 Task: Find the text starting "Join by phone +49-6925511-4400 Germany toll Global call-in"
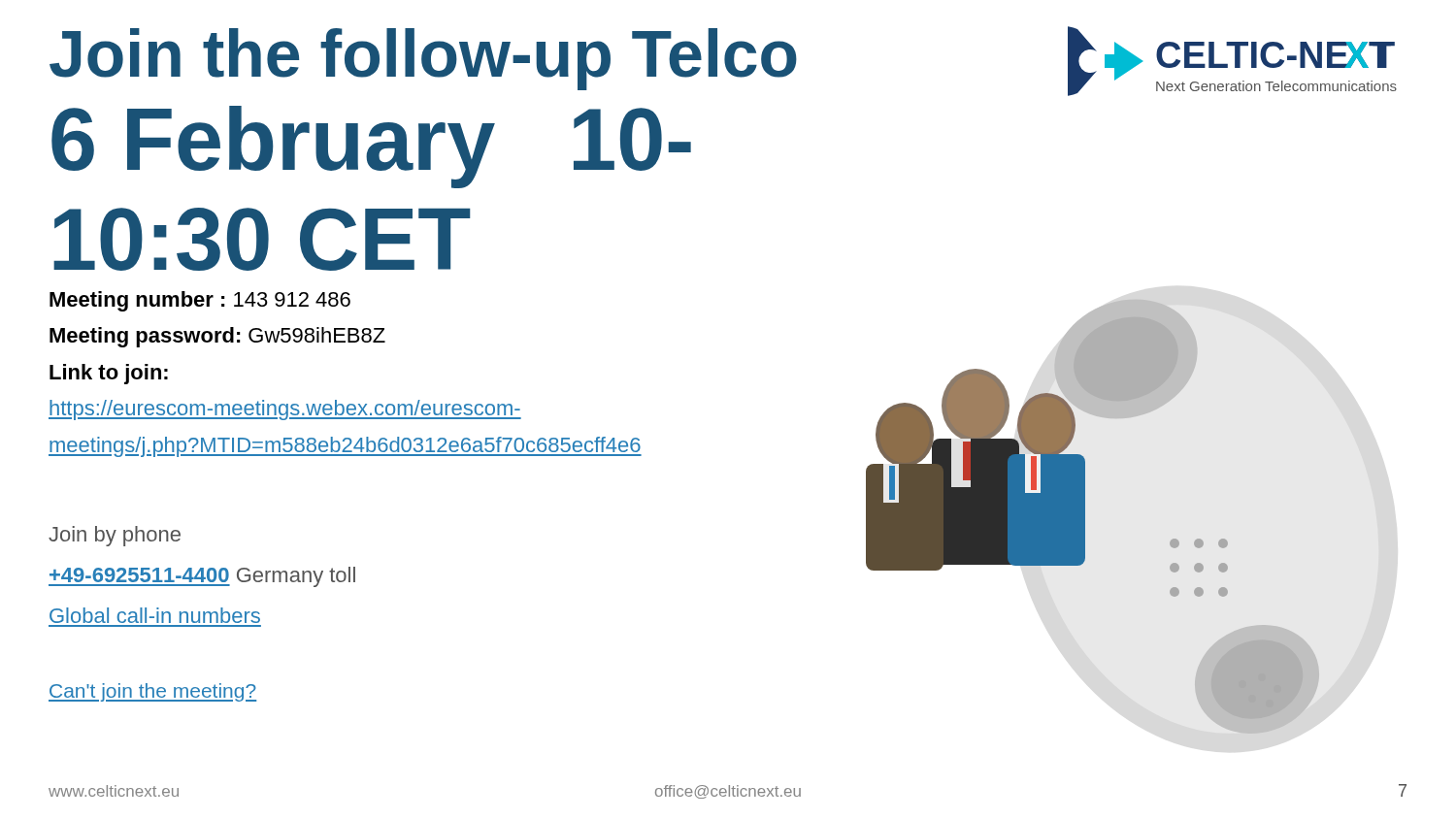pyautogui.click(x=203, y=575)
